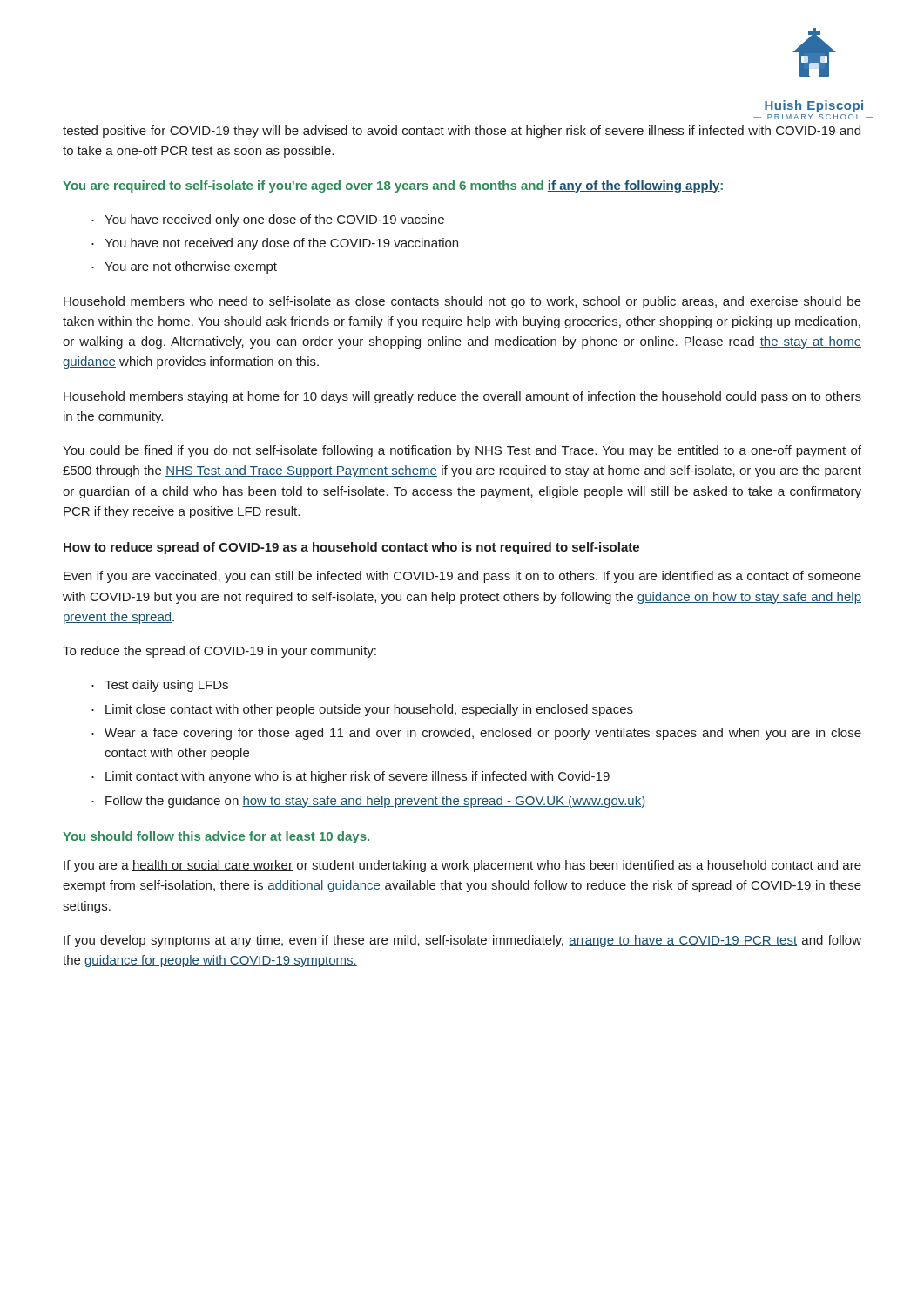Click on the element starting "You could be fined if you"

[462, 481]
